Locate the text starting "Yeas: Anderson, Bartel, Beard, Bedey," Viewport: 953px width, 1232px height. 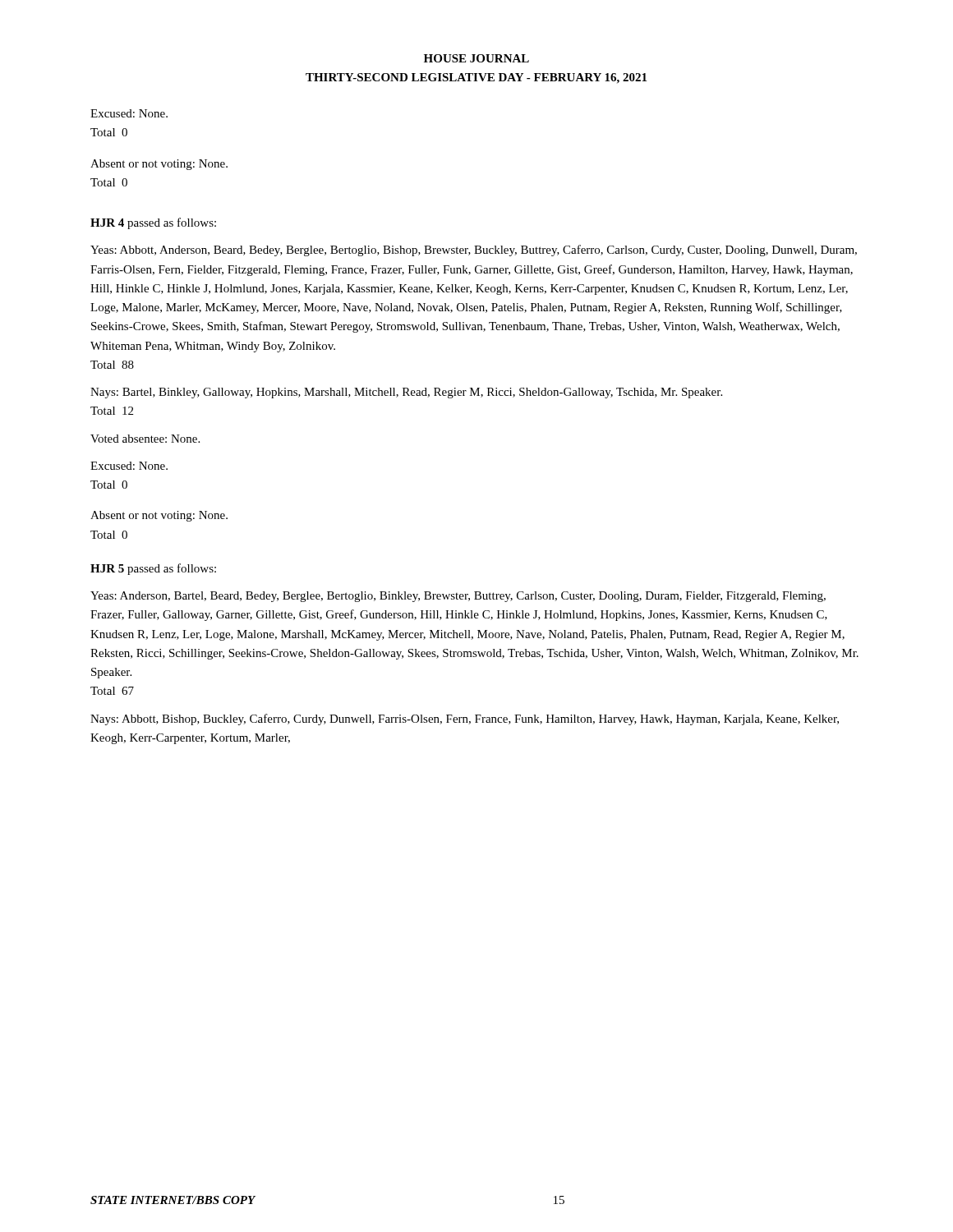pyautogui.click(x=475, y=643)
